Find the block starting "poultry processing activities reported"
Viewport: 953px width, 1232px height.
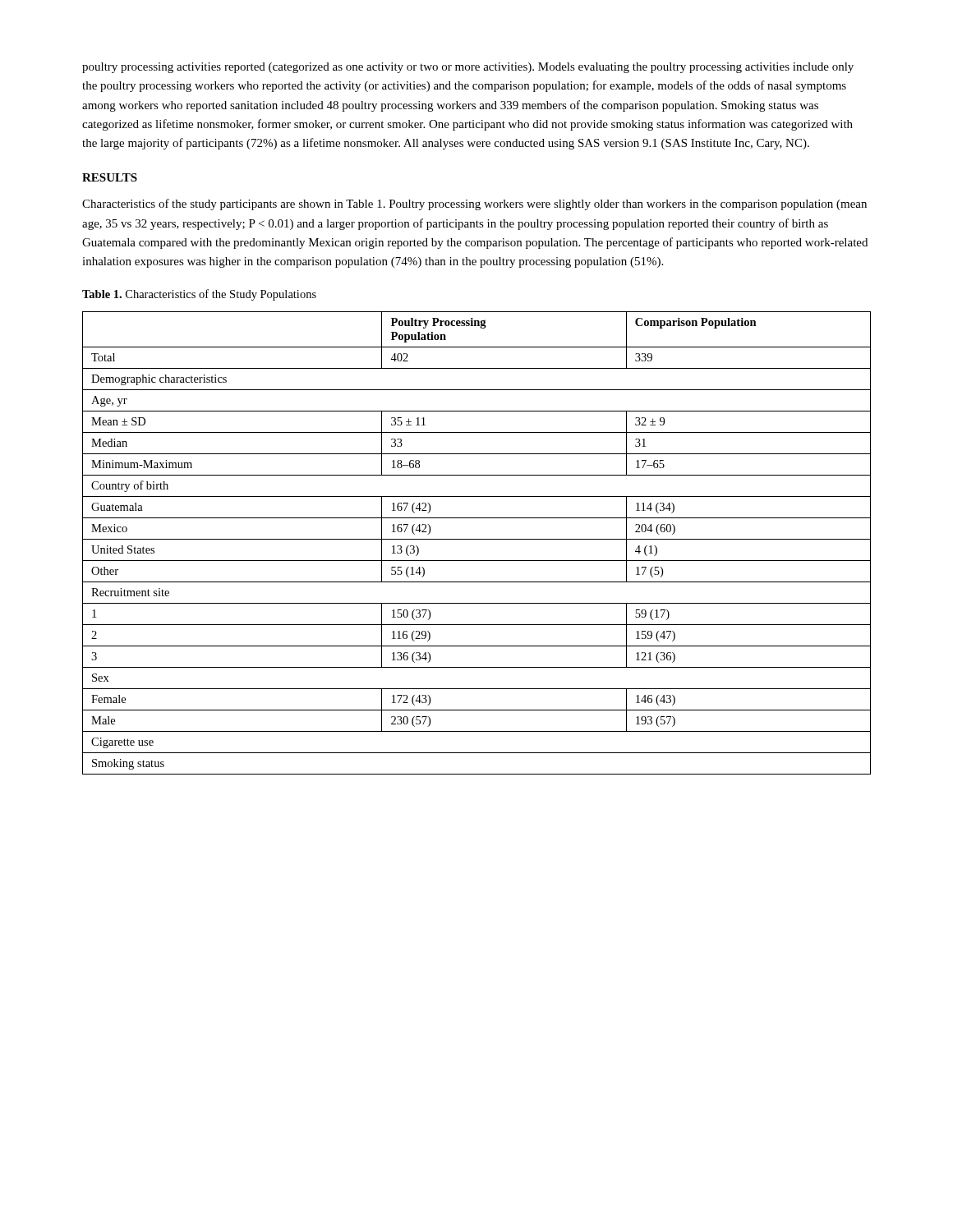point(468,105)
